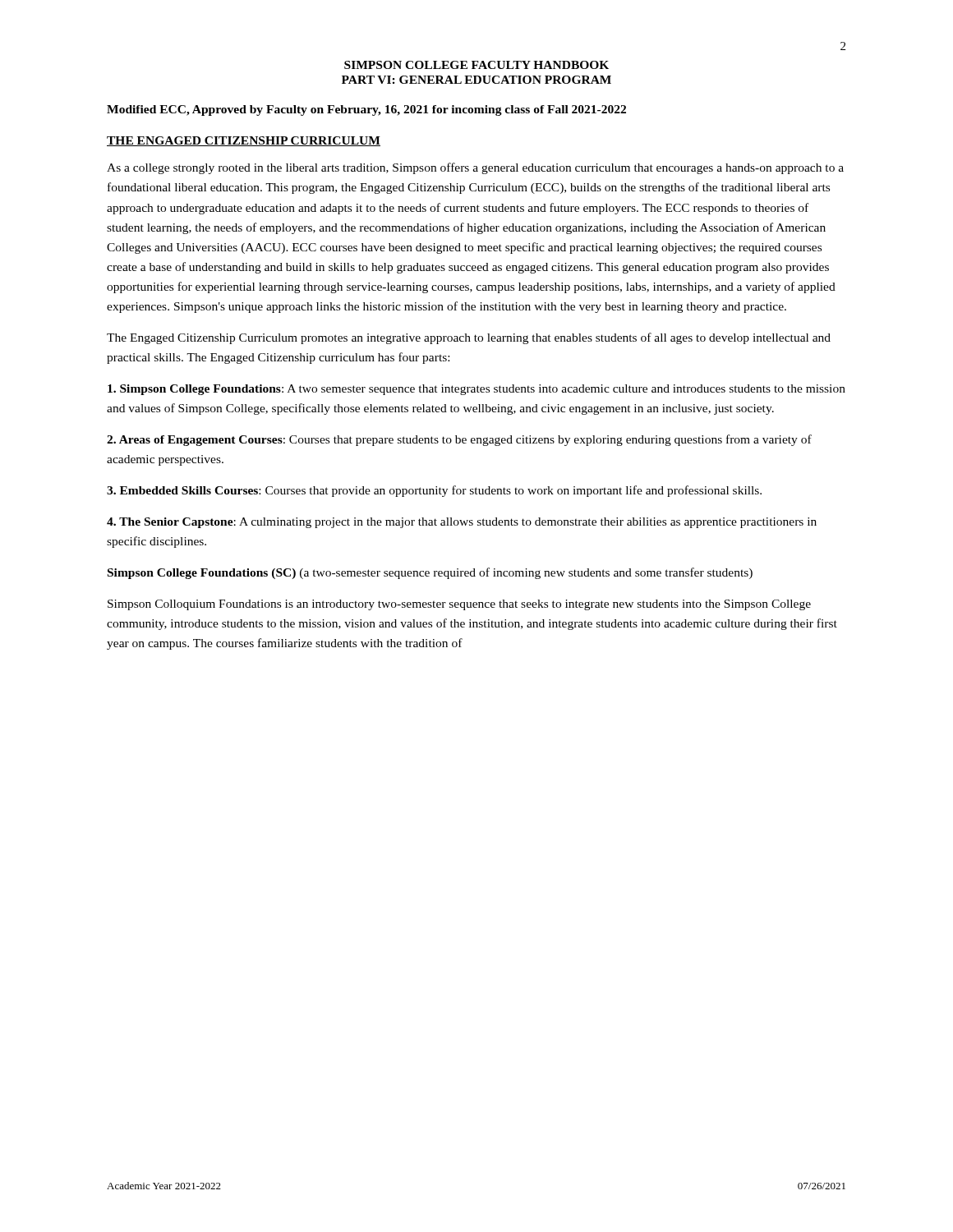Select the list item with the text "Simpson College Foundations:"

tap(476, 398)
